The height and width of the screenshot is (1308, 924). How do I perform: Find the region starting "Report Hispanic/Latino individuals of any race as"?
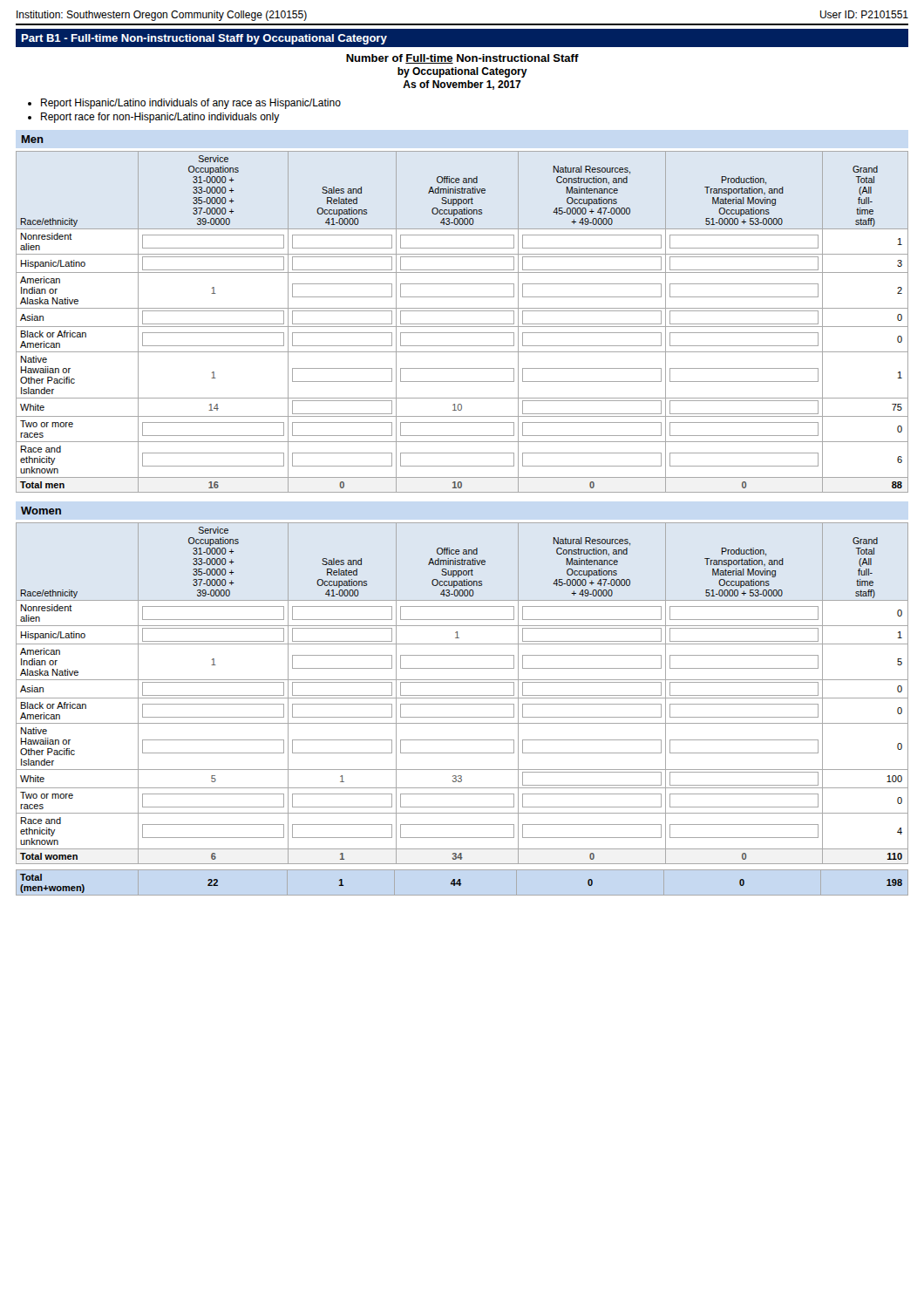point(190,103)
